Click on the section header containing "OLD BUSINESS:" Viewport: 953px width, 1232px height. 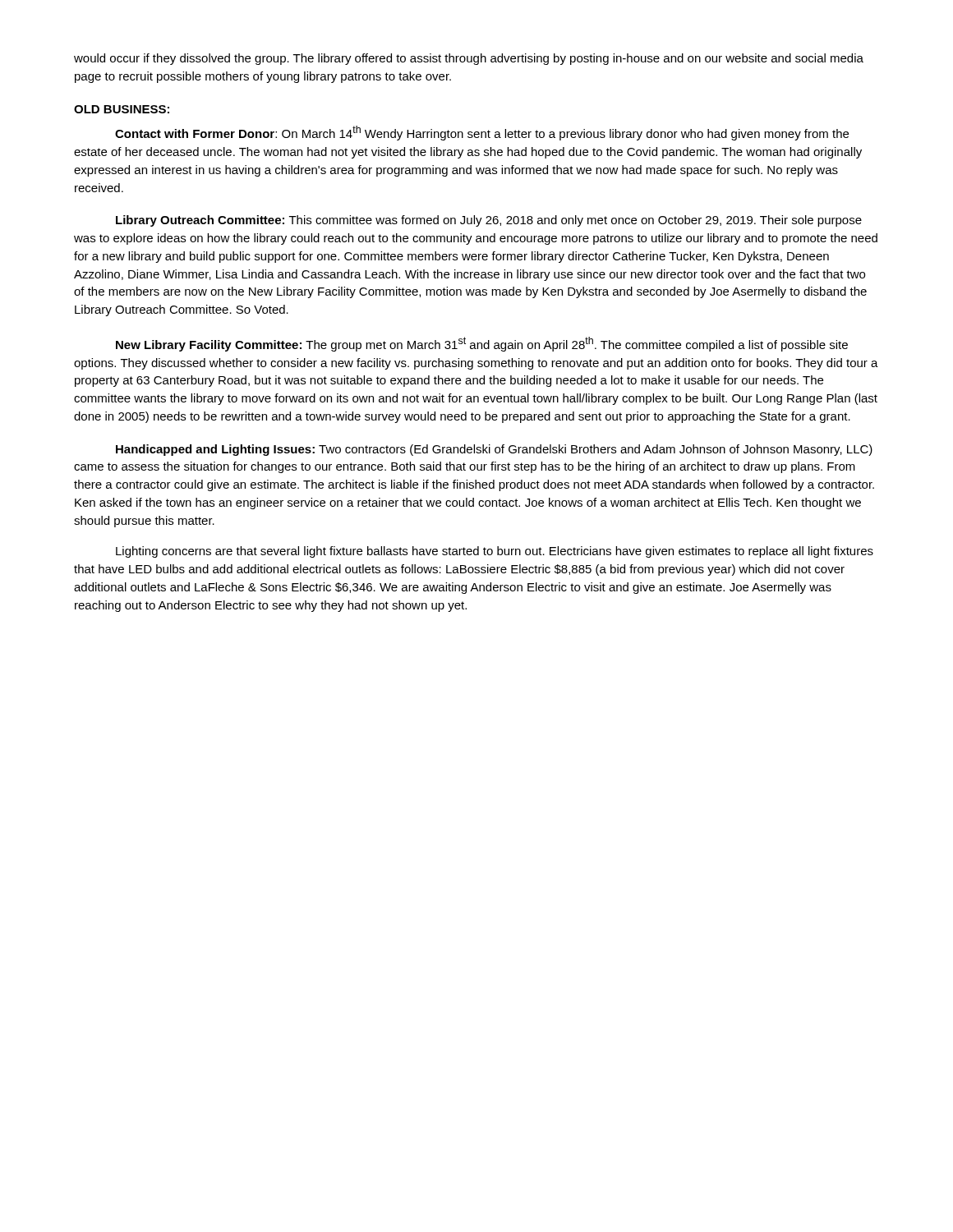(x=122, y=108)
